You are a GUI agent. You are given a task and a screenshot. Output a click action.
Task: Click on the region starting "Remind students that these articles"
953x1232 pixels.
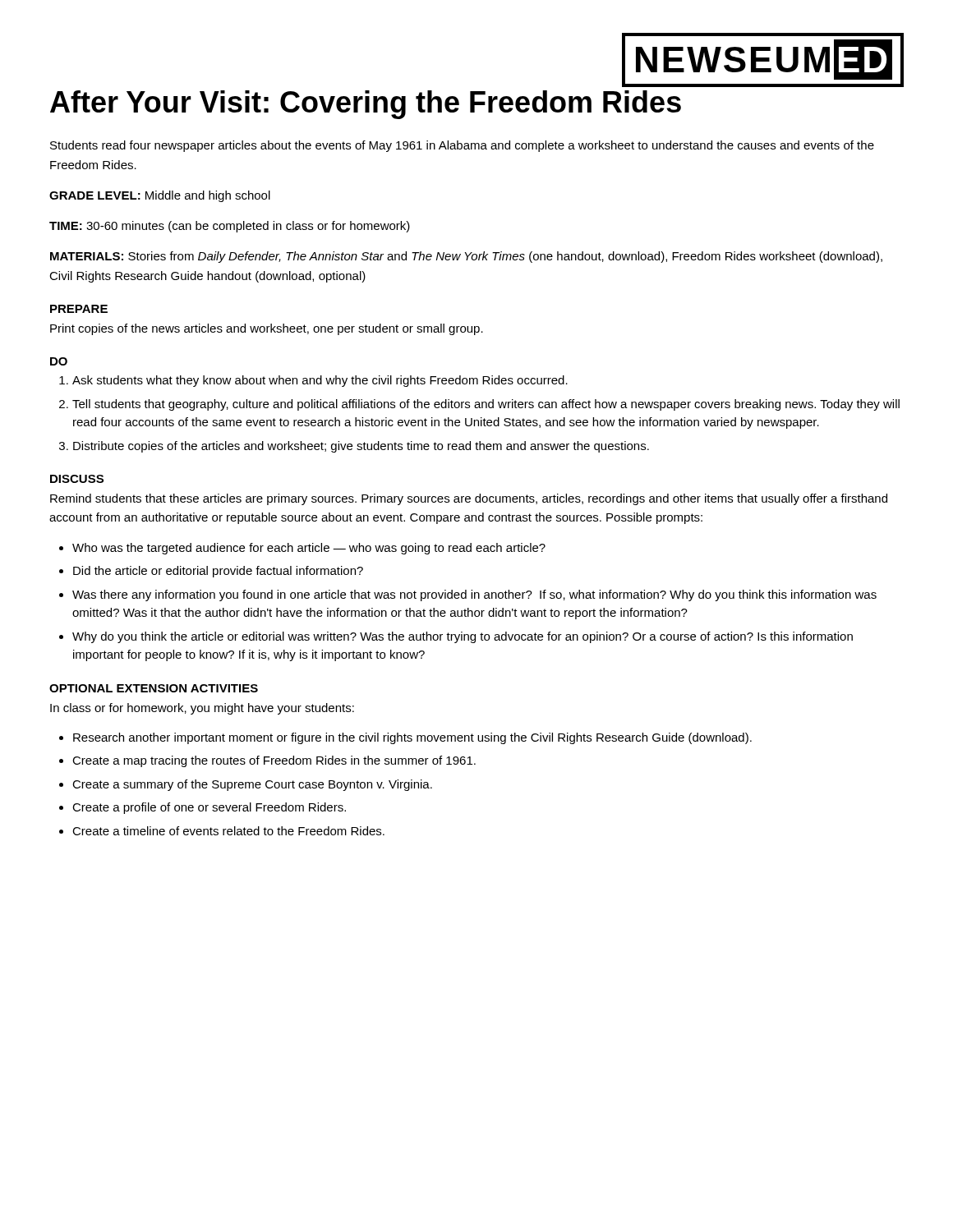point(469,508)
